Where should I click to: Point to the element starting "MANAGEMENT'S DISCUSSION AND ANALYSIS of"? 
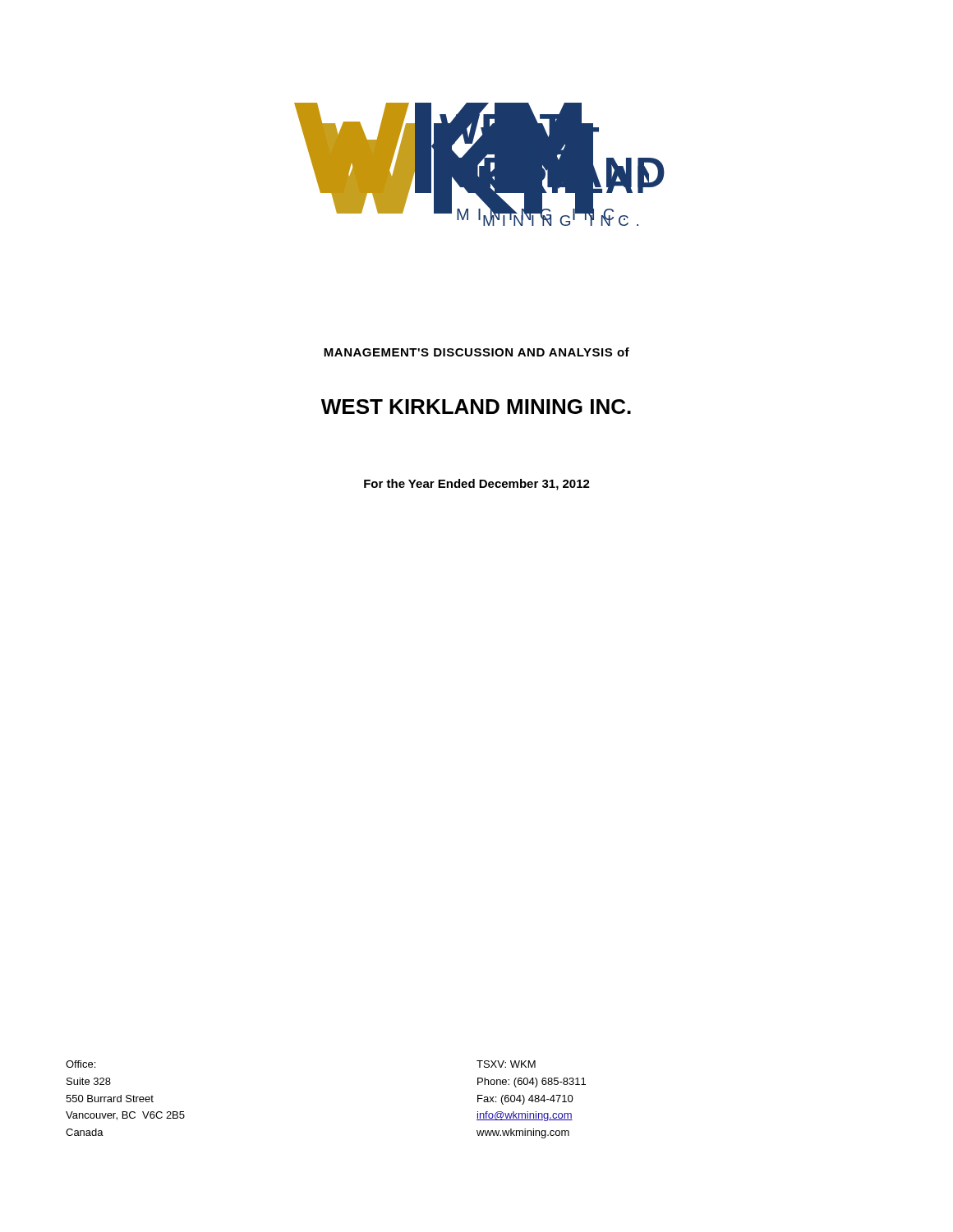tap(476, 352)
